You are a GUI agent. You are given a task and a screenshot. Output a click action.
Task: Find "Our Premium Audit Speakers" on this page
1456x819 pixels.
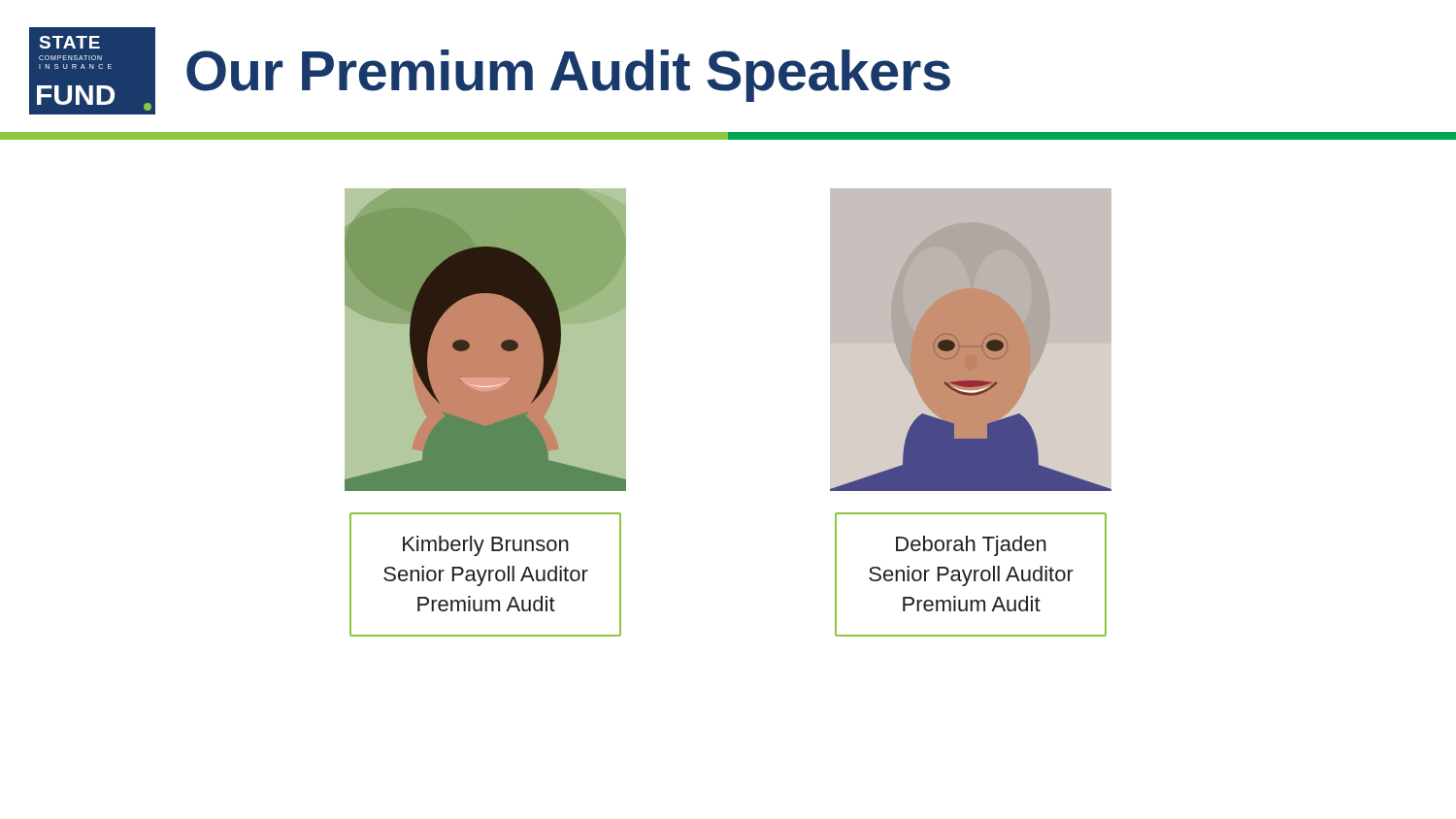click(x=568, y=71)
